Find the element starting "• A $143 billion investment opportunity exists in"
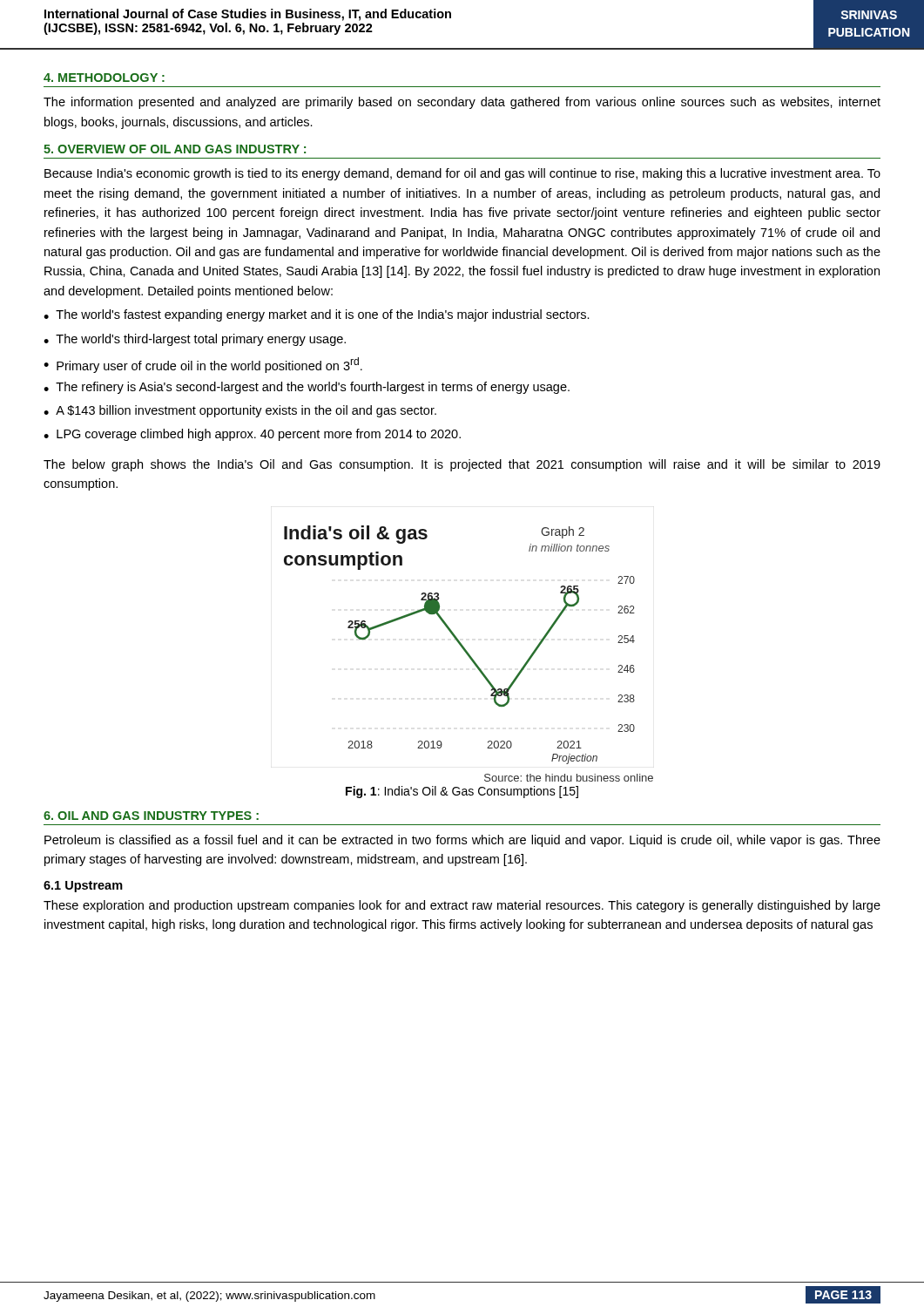The image size is (924, 1307). click(x=240, y=414)
